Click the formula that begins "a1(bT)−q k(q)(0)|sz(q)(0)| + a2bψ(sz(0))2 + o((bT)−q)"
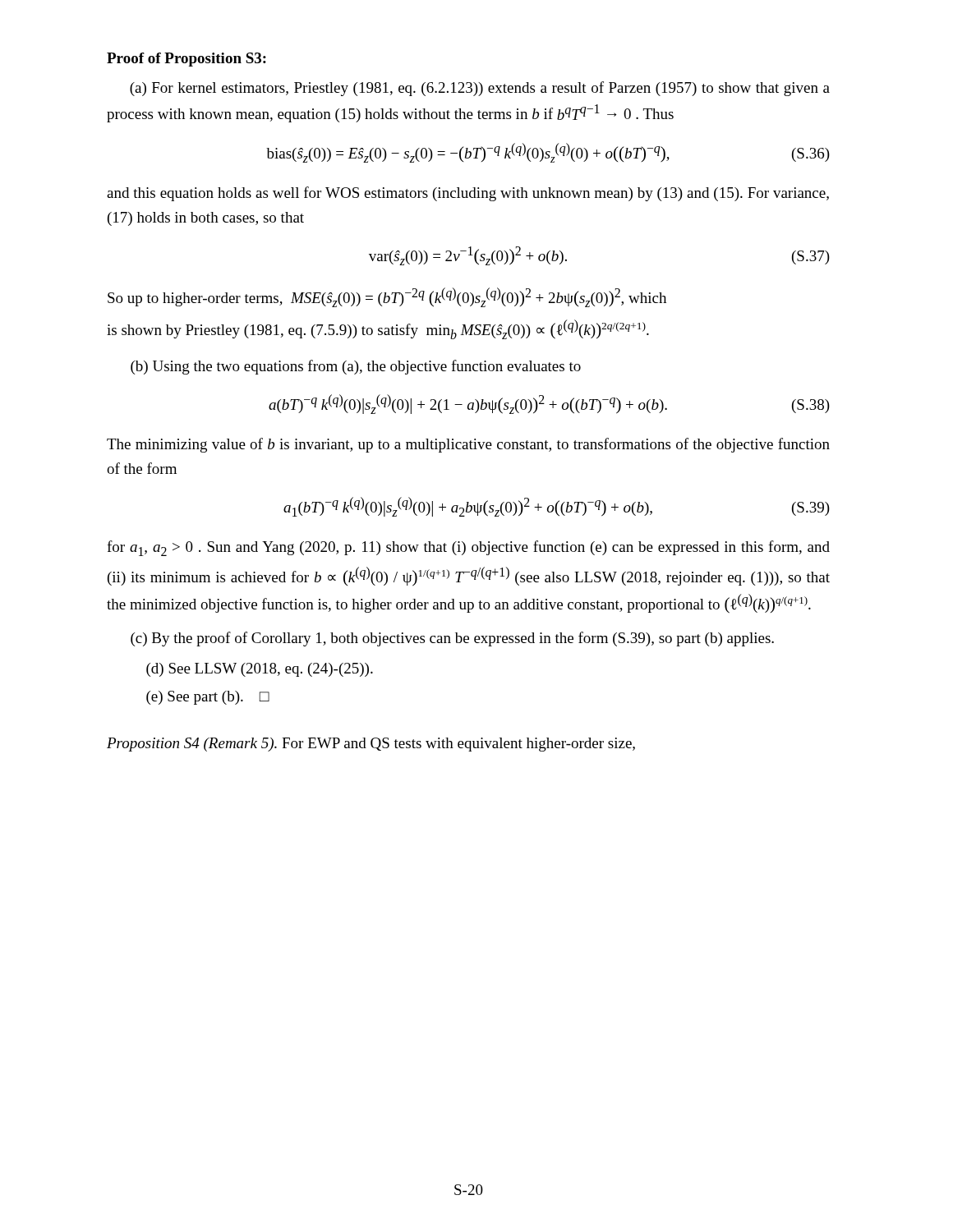Screen dimensions: 1232x953 [x=557, y=508]
